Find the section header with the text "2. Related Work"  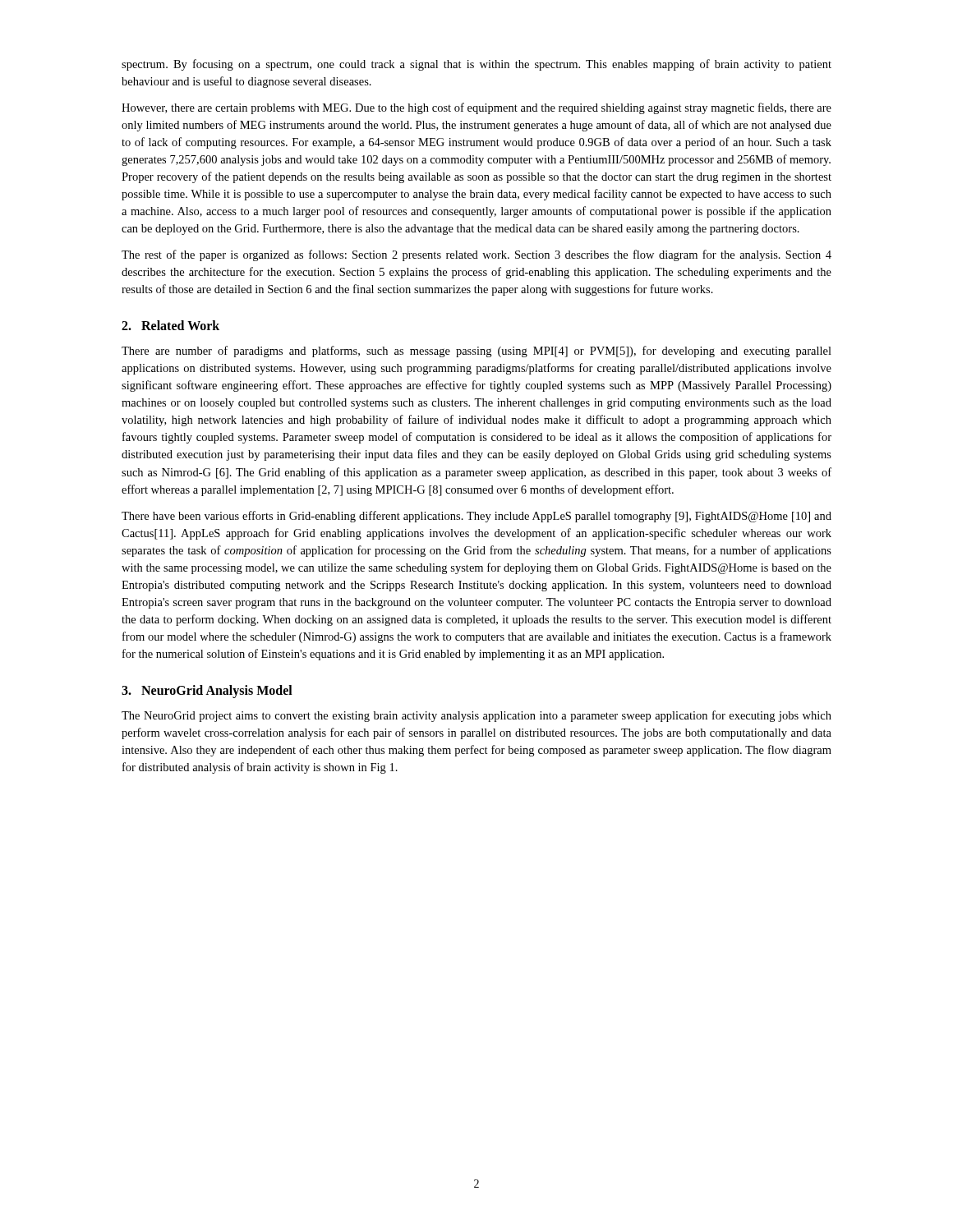tap(171, 326)
